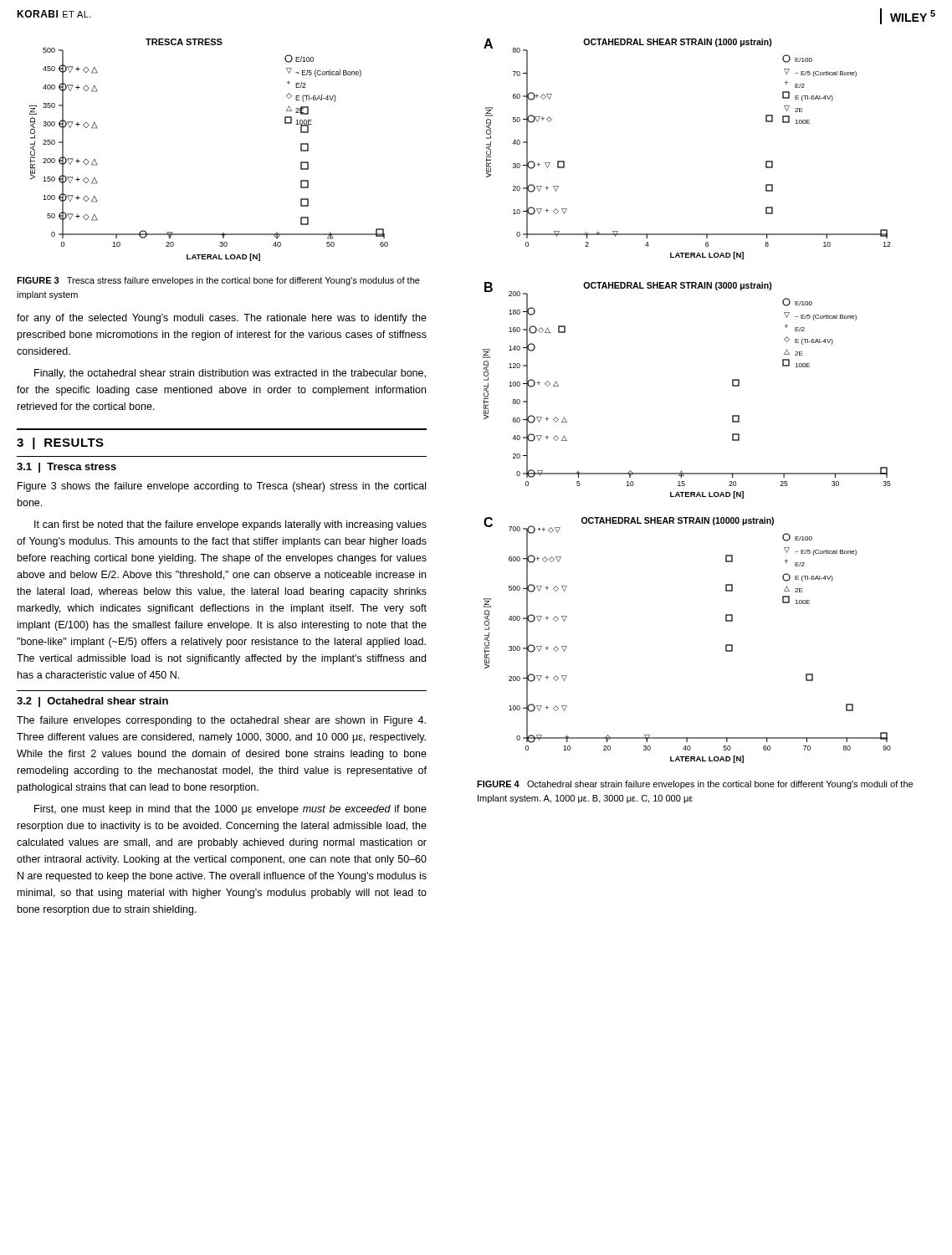Locate the text block starting "3 | RESULTS"
This screenshot has height=1255, width=952.
pyautogui.click(x=60, y=442)
